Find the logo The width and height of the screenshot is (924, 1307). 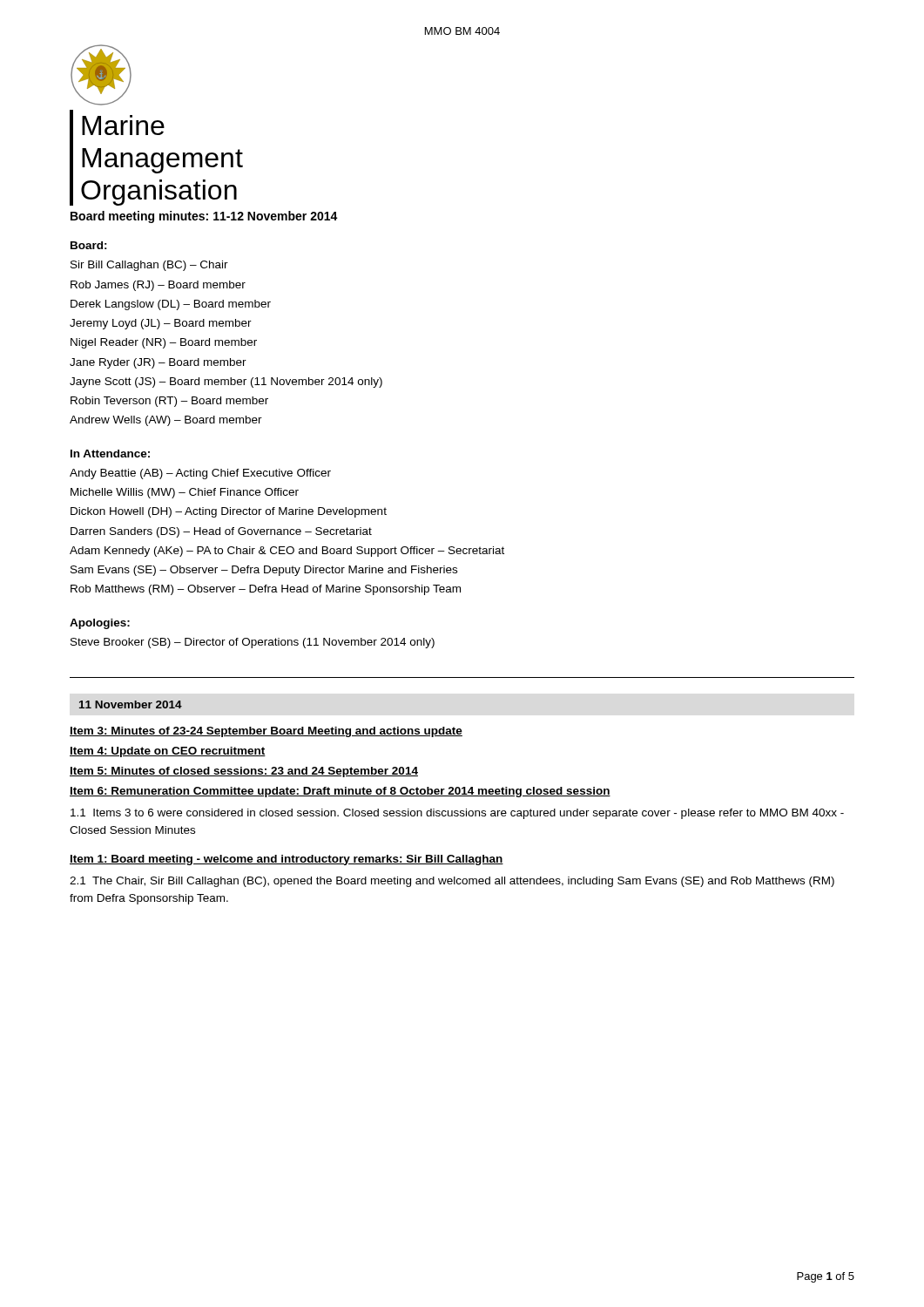(192, 125)
